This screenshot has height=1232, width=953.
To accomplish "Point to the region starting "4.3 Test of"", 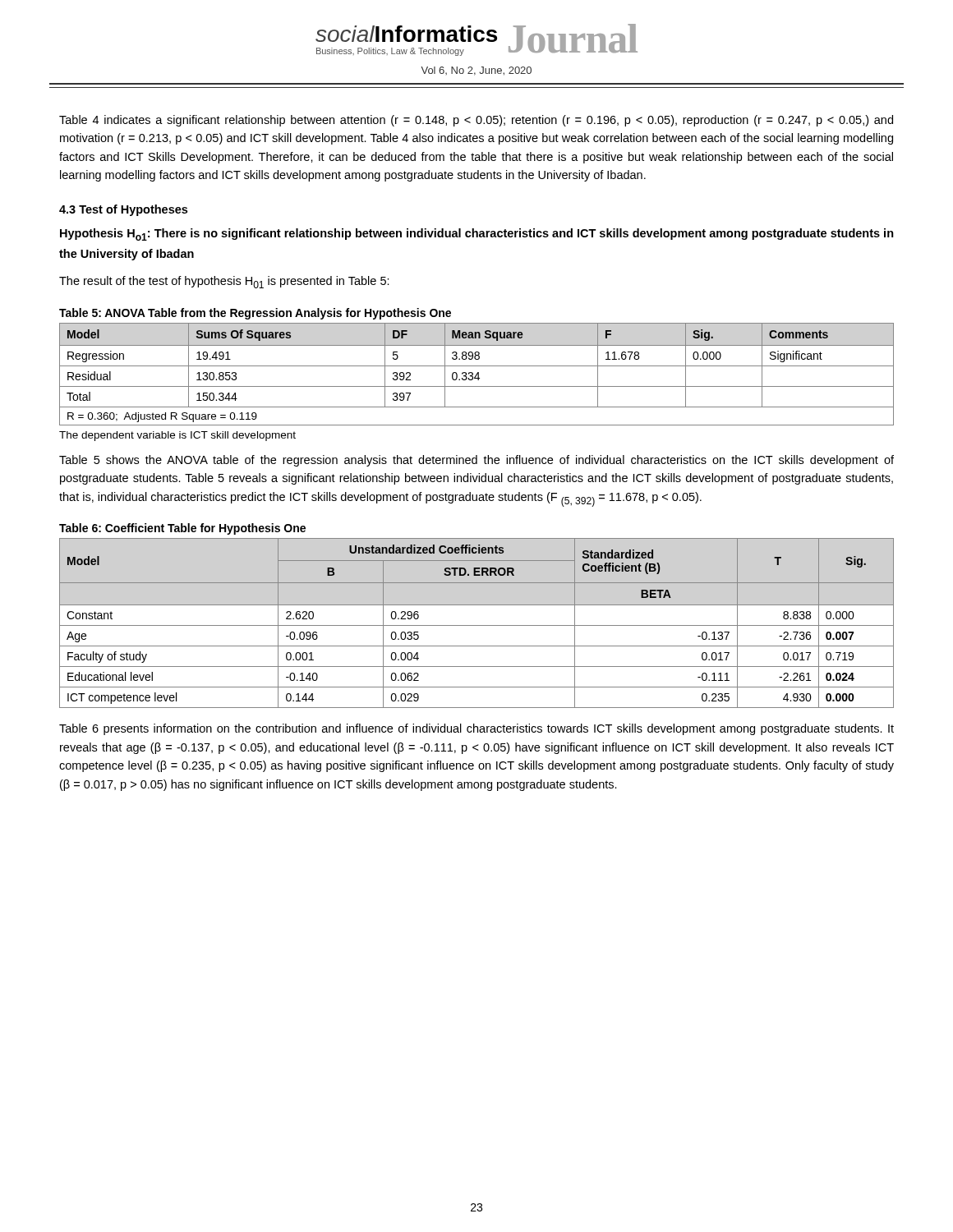I will click(x=124, y=209).
